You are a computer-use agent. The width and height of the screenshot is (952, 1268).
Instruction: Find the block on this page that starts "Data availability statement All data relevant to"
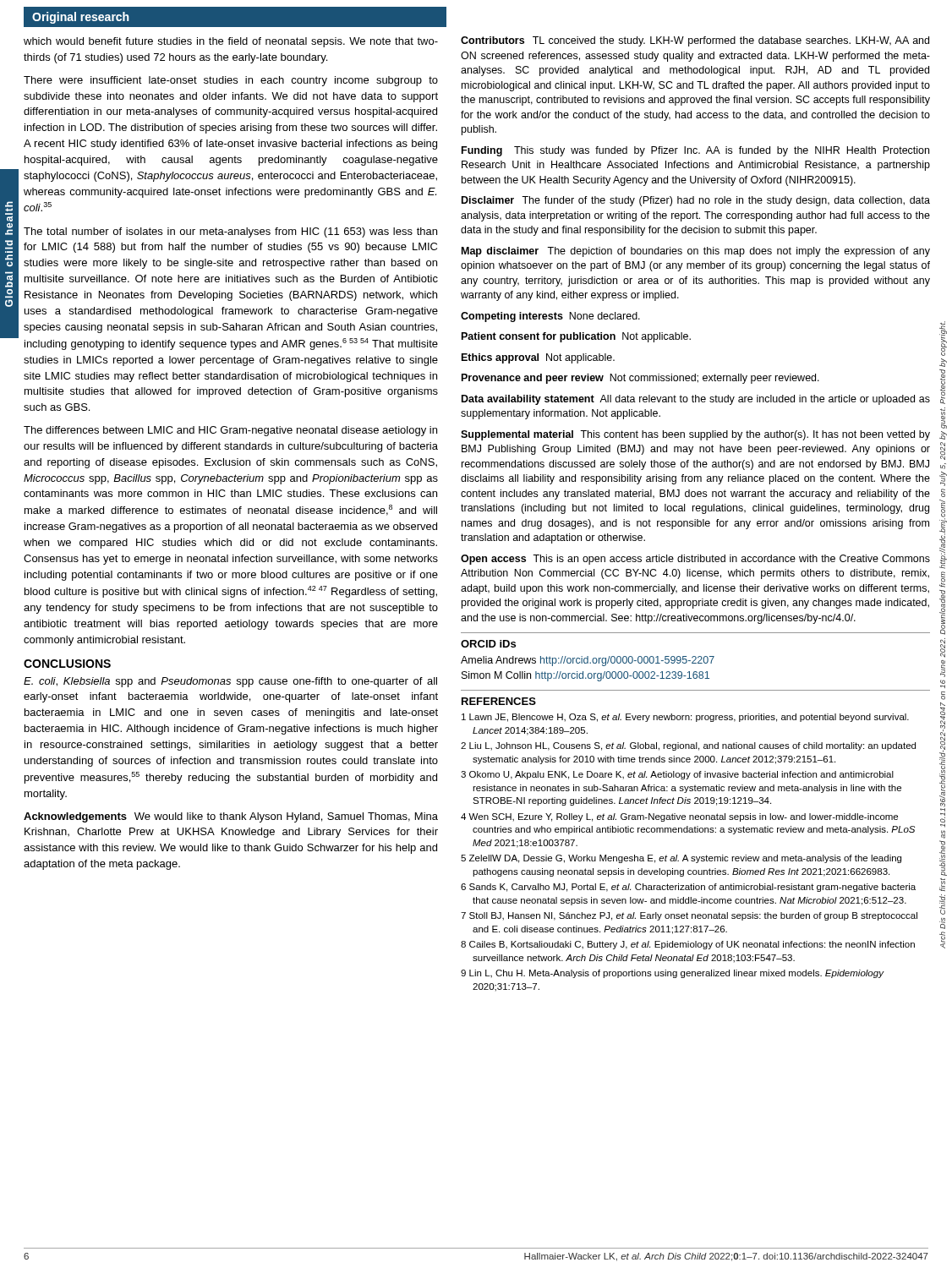click(695, 406)
